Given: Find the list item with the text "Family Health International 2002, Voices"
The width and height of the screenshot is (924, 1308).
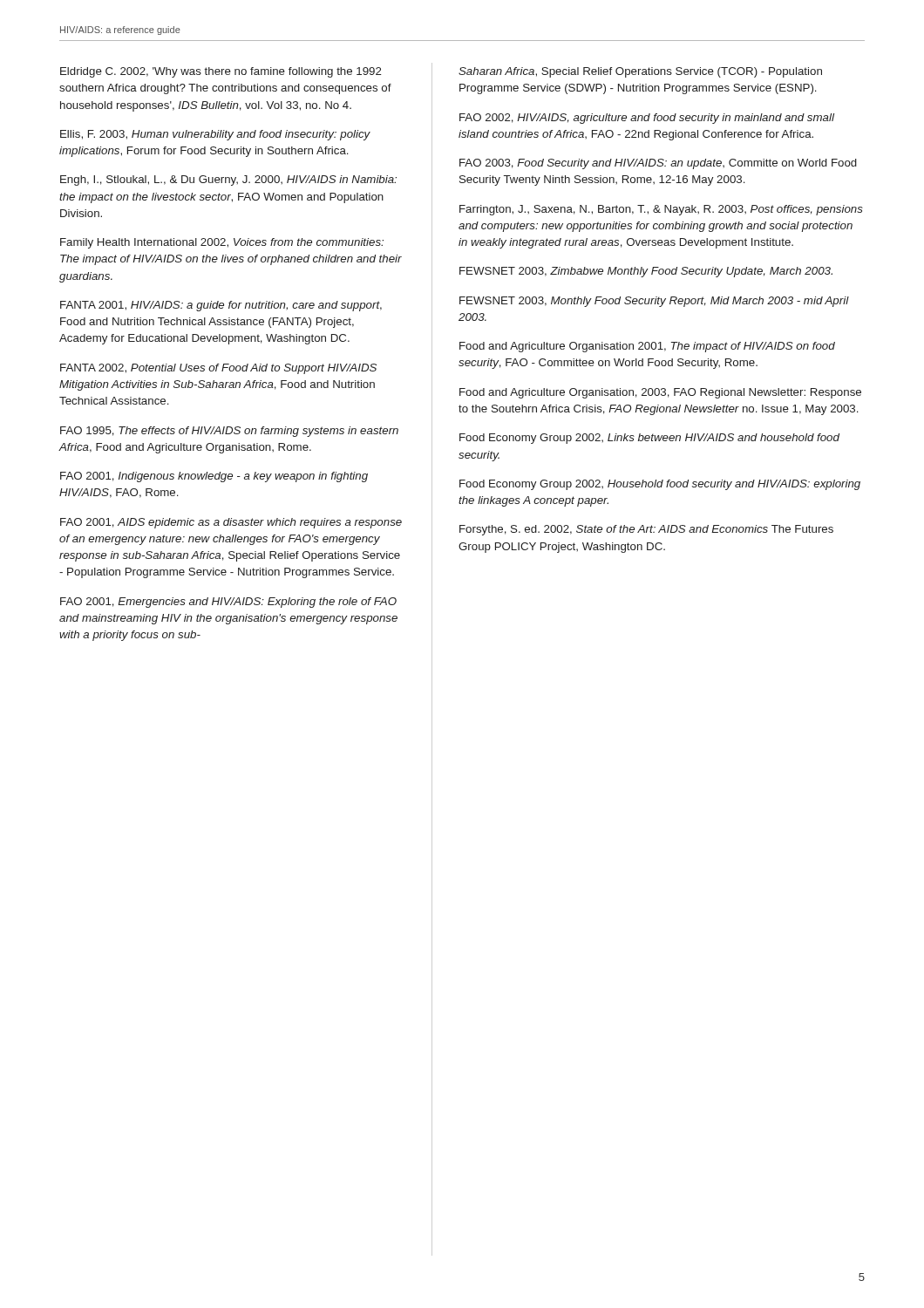Looking at the screenshot, I should click(230, 259).
